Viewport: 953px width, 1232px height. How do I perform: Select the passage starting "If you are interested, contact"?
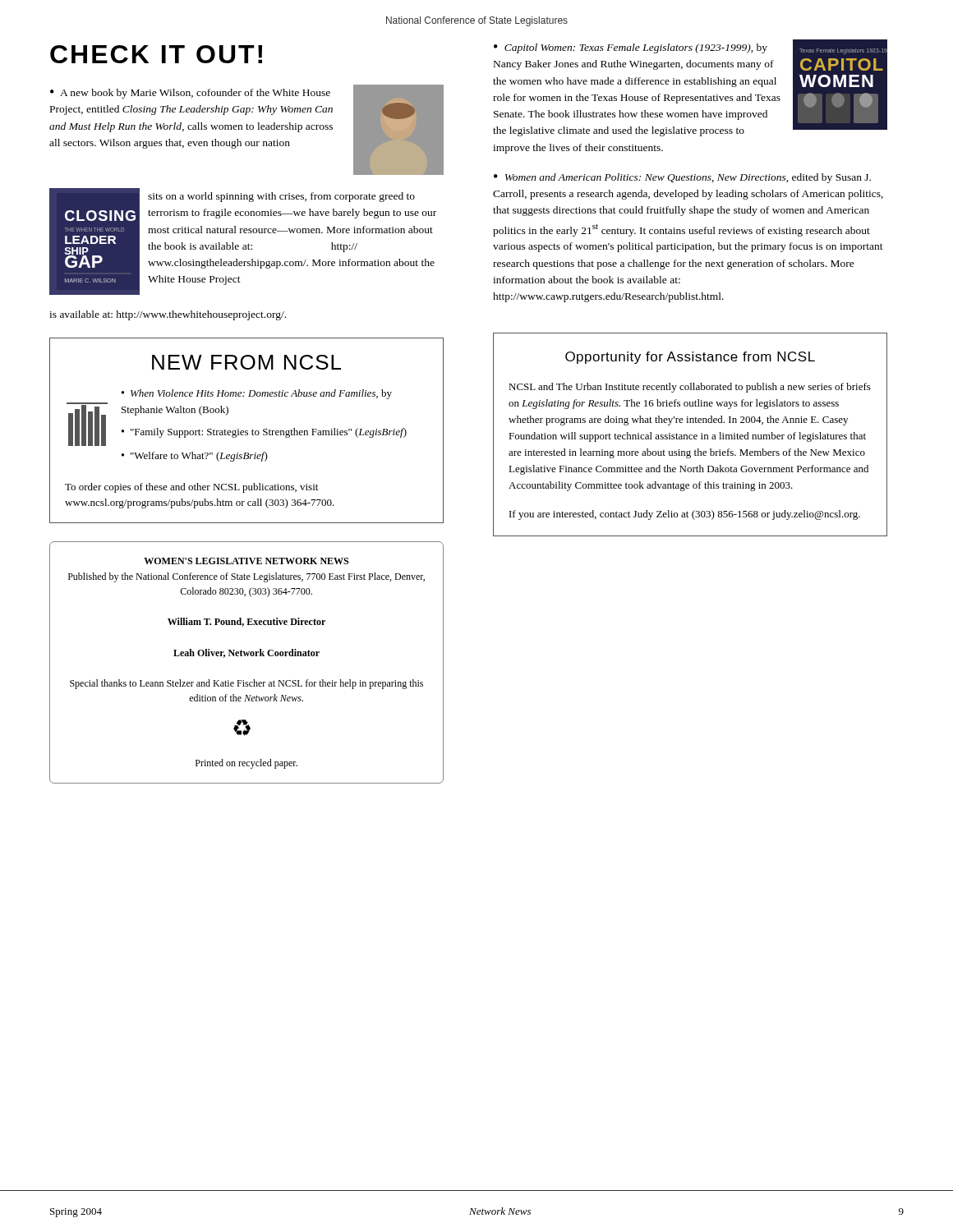(685, 513)
